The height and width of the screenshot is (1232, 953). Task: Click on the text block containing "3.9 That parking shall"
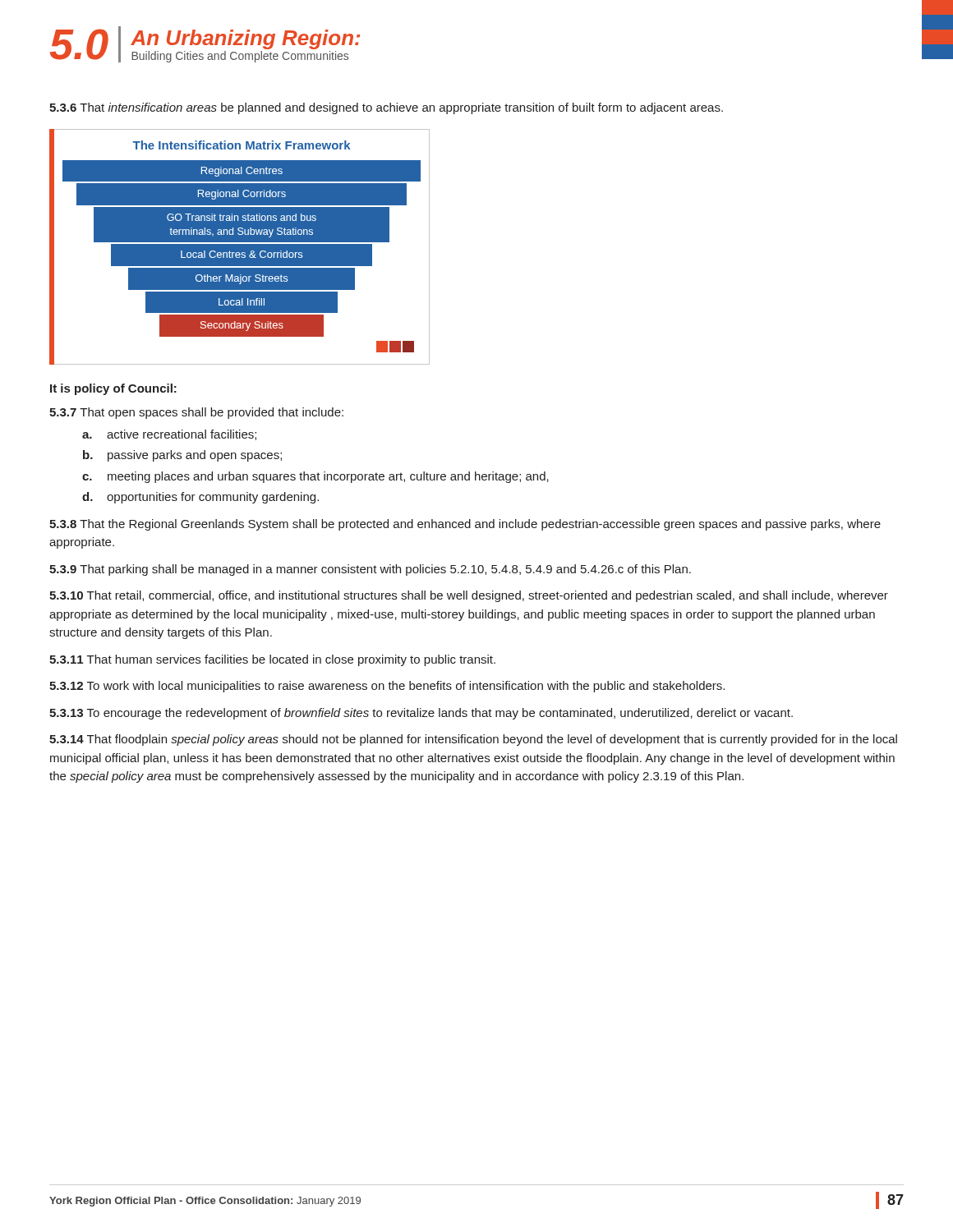pos(370,569)
